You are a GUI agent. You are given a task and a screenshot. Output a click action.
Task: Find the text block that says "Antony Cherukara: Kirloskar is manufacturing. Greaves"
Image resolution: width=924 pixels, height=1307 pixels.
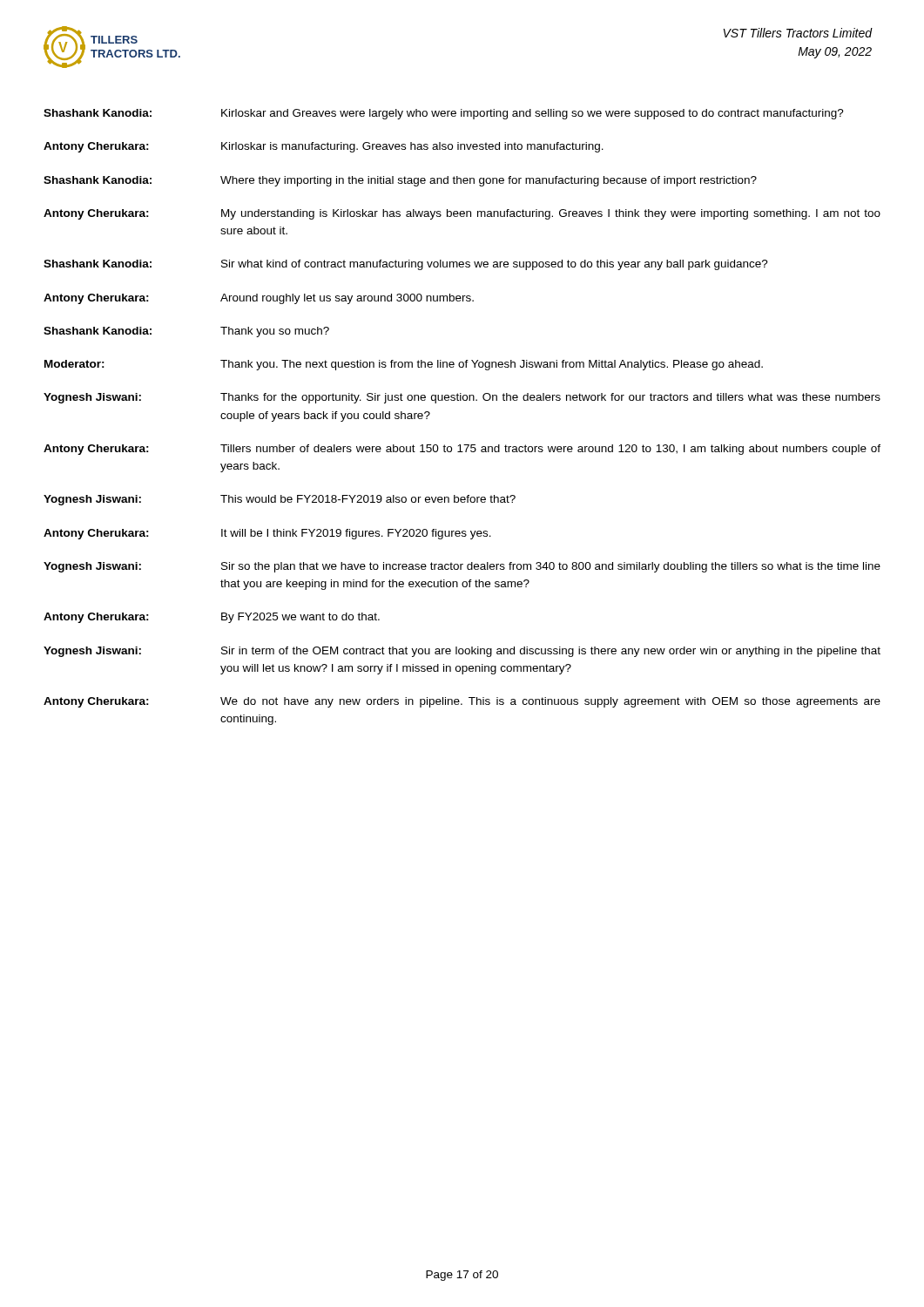coord(462,147)
